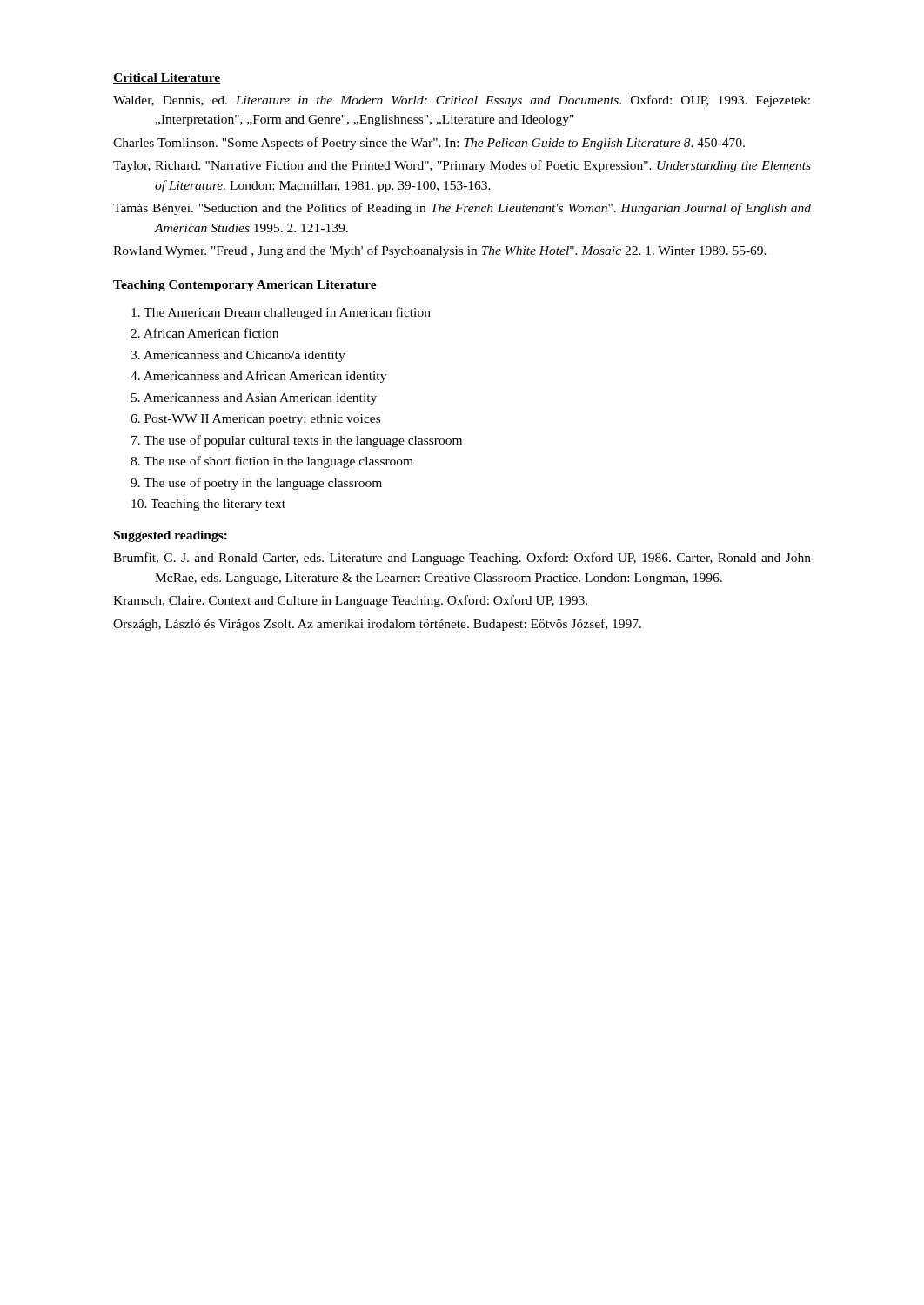Find "Suggested readings:" on this page
924x1305 pixels.
(x=170, y=535)
